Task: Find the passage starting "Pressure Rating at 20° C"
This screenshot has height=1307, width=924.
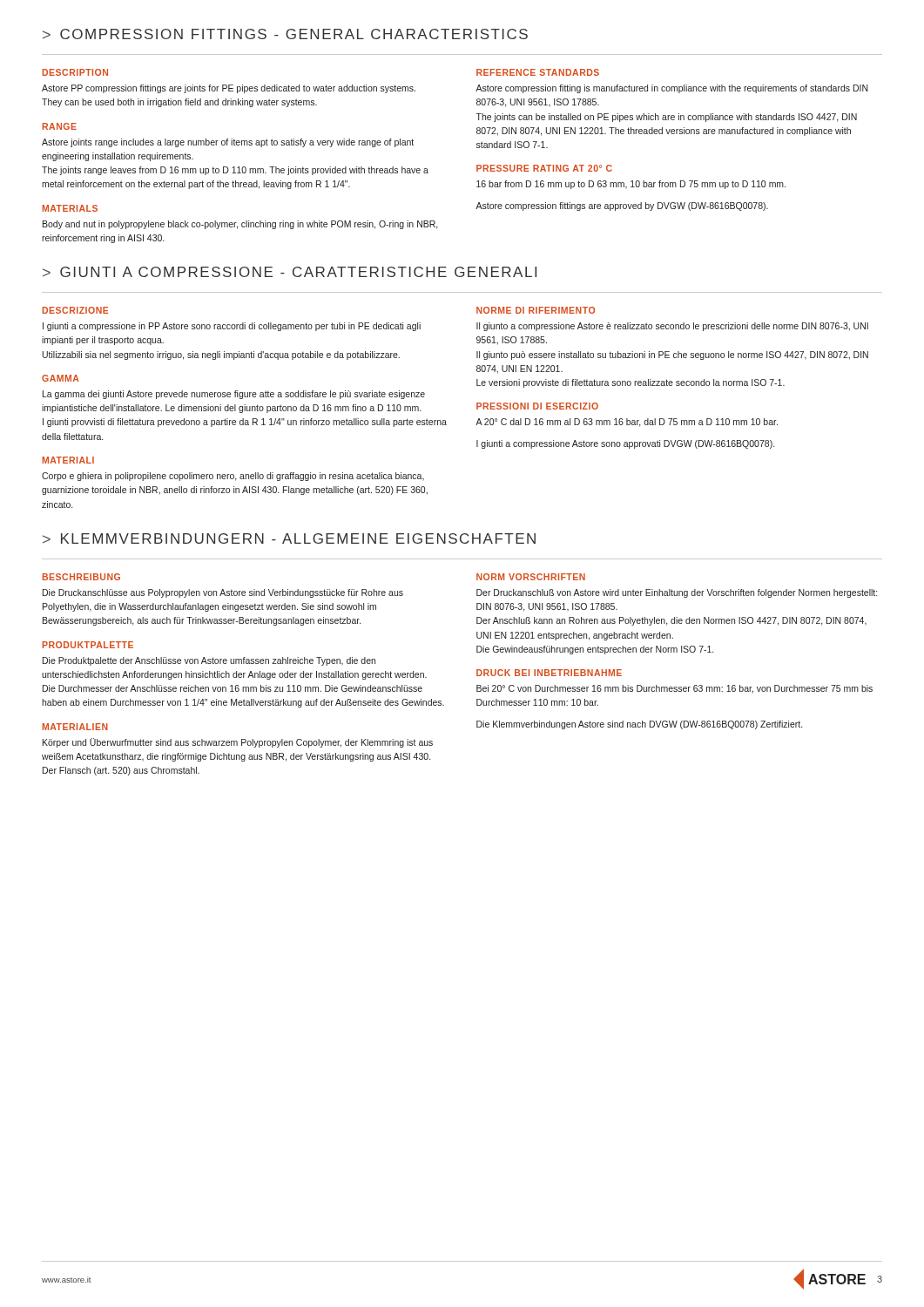Action: click(x=544, y=168)
